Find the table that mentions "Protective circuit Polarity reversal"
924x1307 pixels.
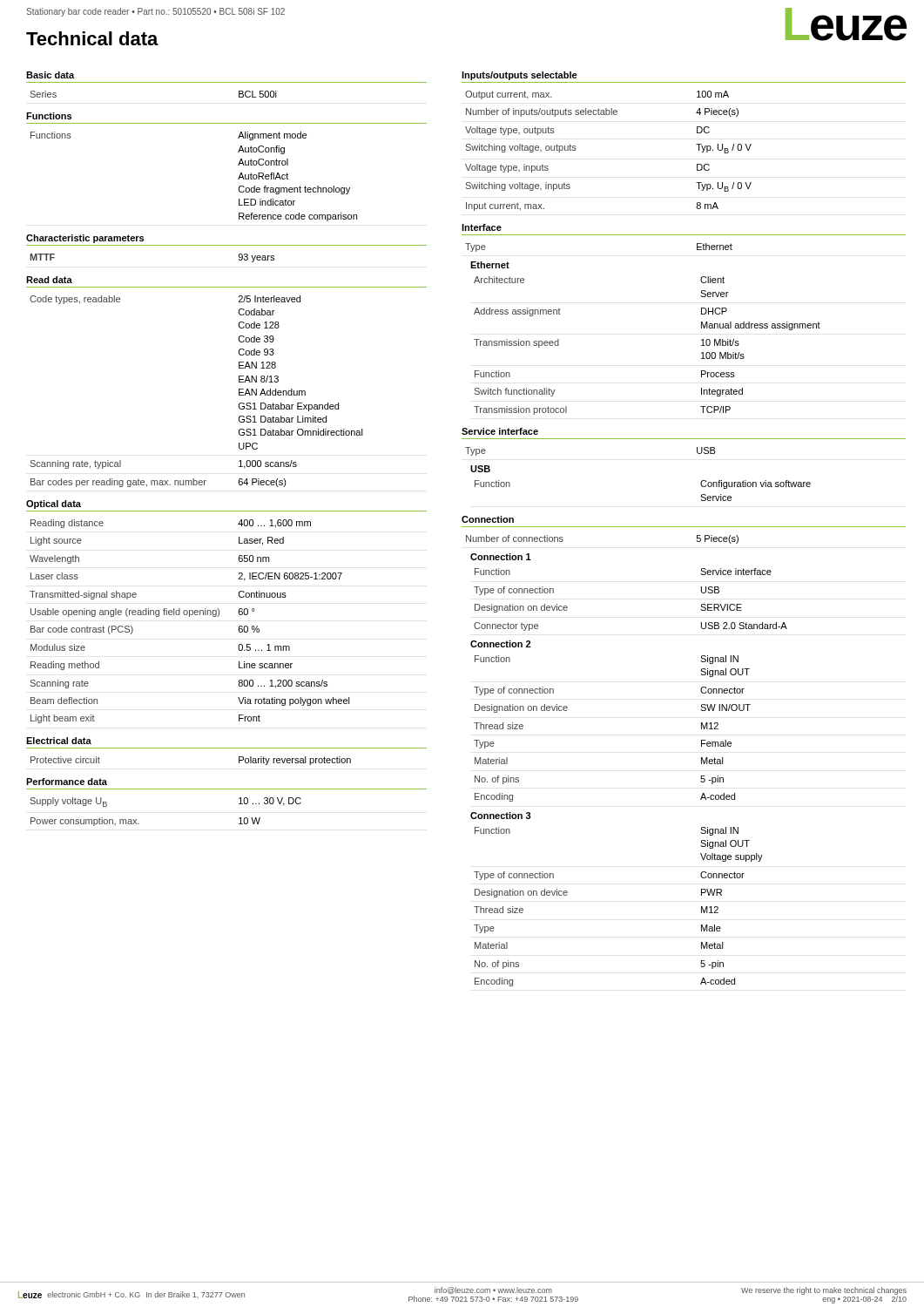pos(226,761)
